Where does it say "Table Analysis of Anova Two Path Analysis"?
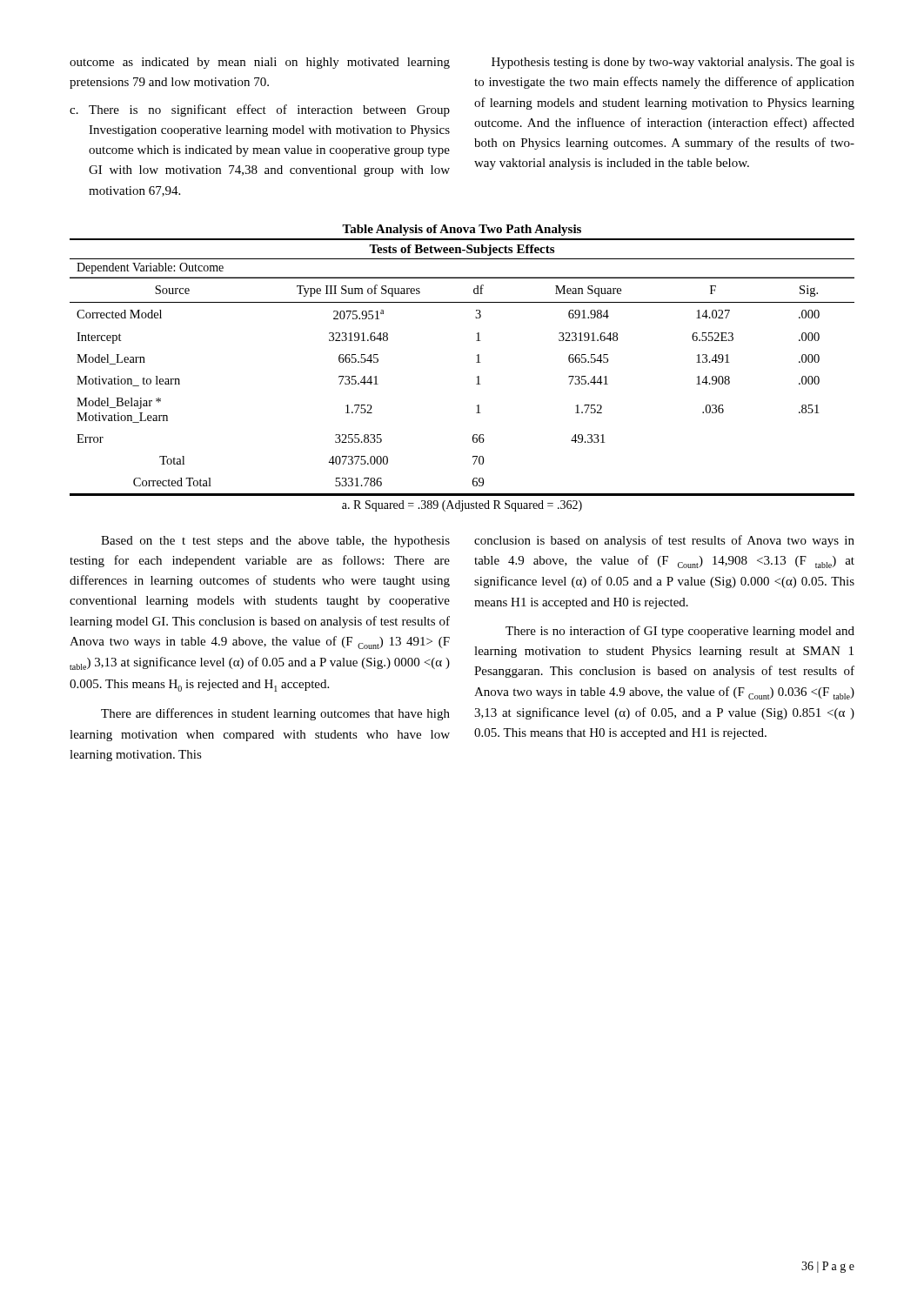 (x=462, y=229)
